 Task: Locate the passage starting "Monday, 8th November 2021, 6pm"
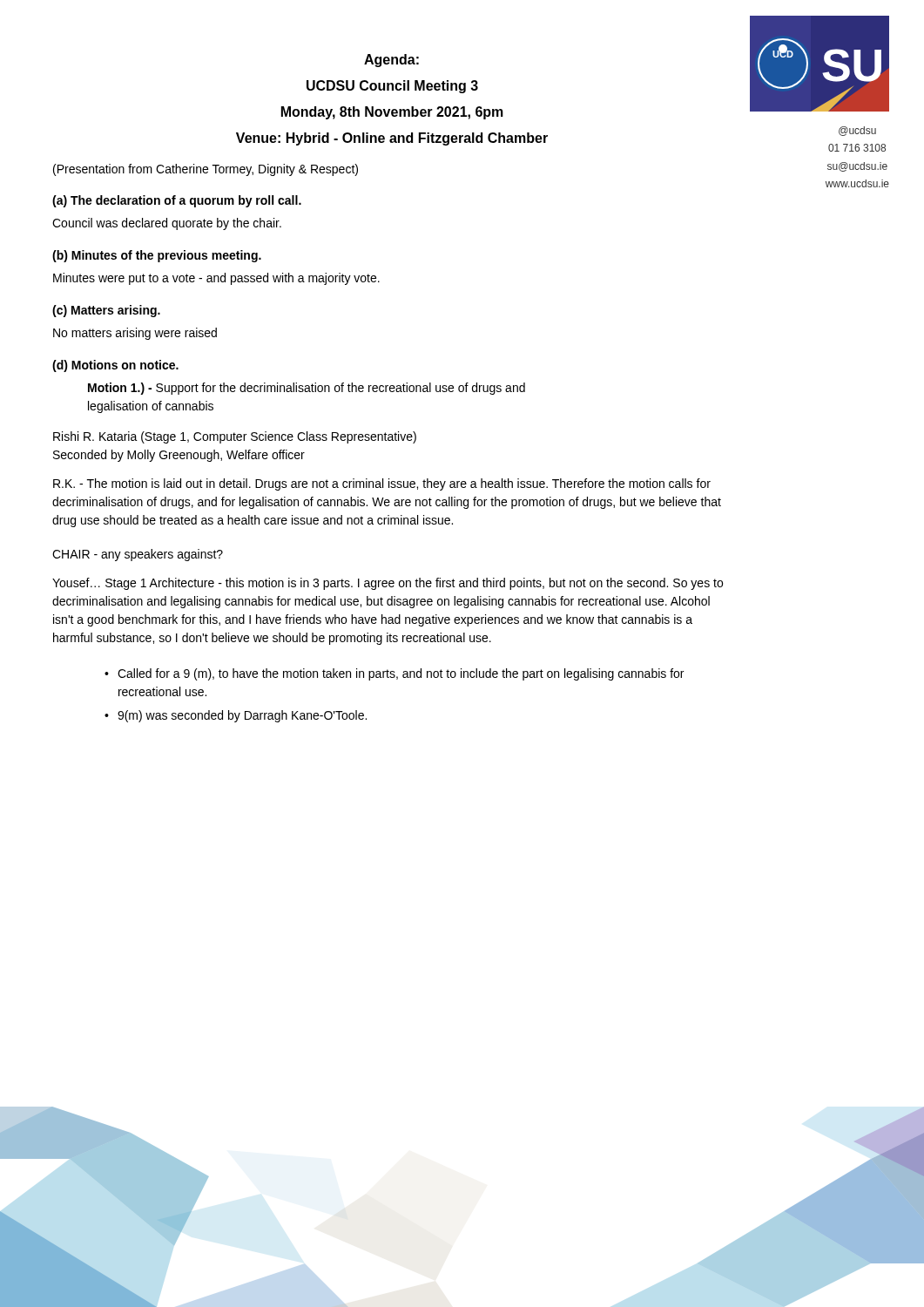[392, 112]
